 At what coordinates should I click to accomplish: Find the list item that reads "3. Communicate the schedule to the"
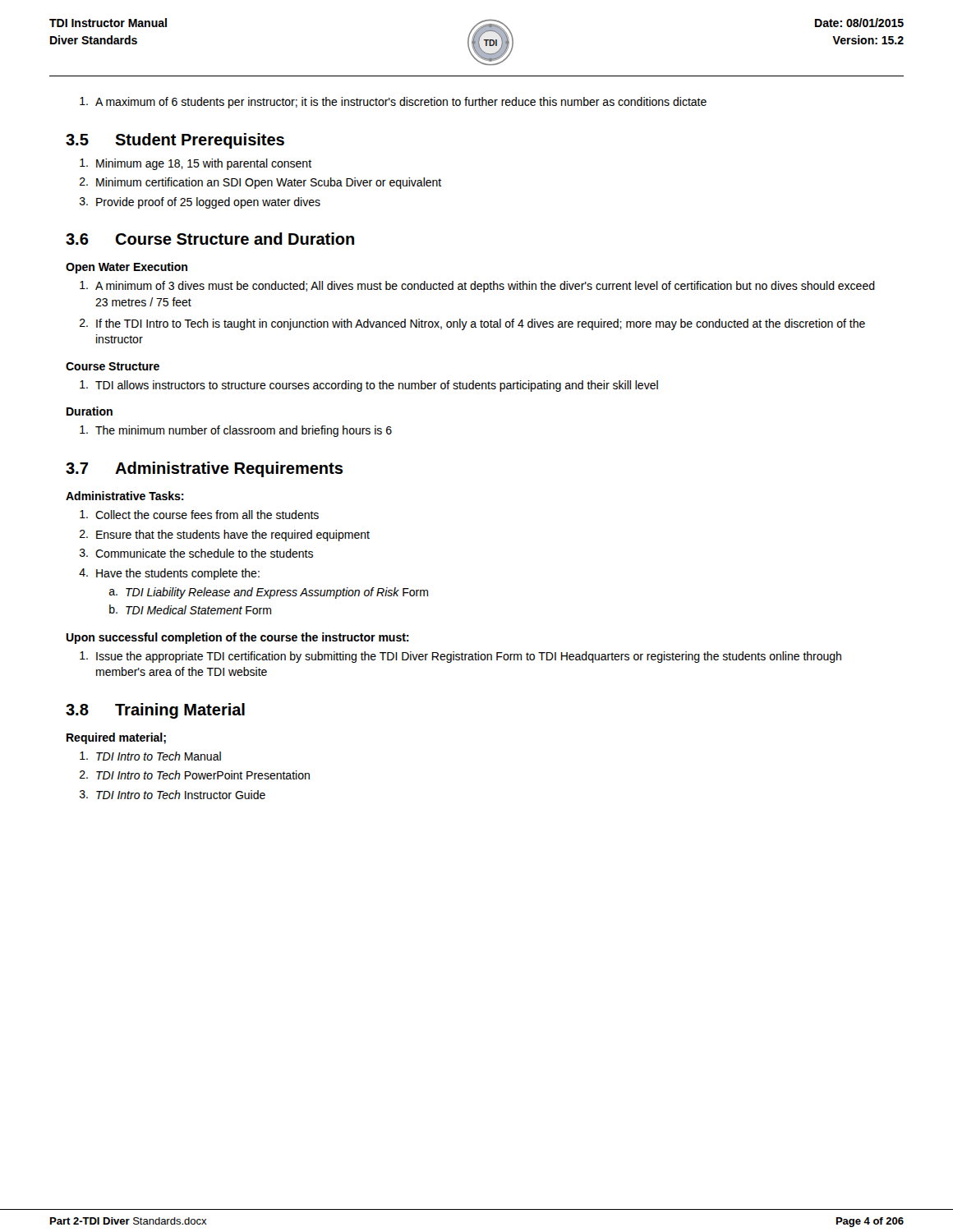click(x=196, y=553)
